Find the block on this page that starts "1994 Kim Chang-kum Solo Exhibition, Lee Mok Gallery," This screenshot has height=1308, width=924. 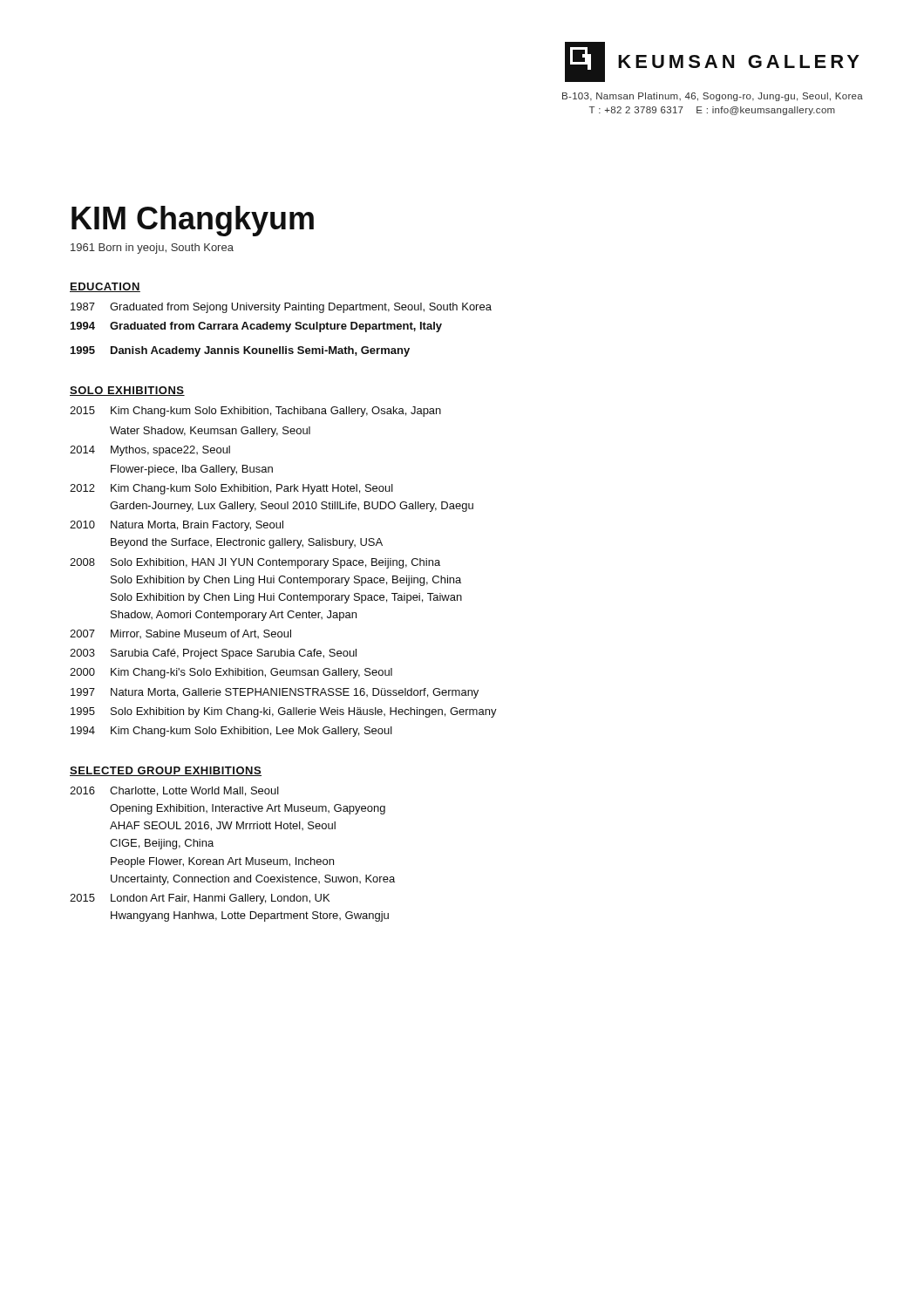tap(231, 732)
